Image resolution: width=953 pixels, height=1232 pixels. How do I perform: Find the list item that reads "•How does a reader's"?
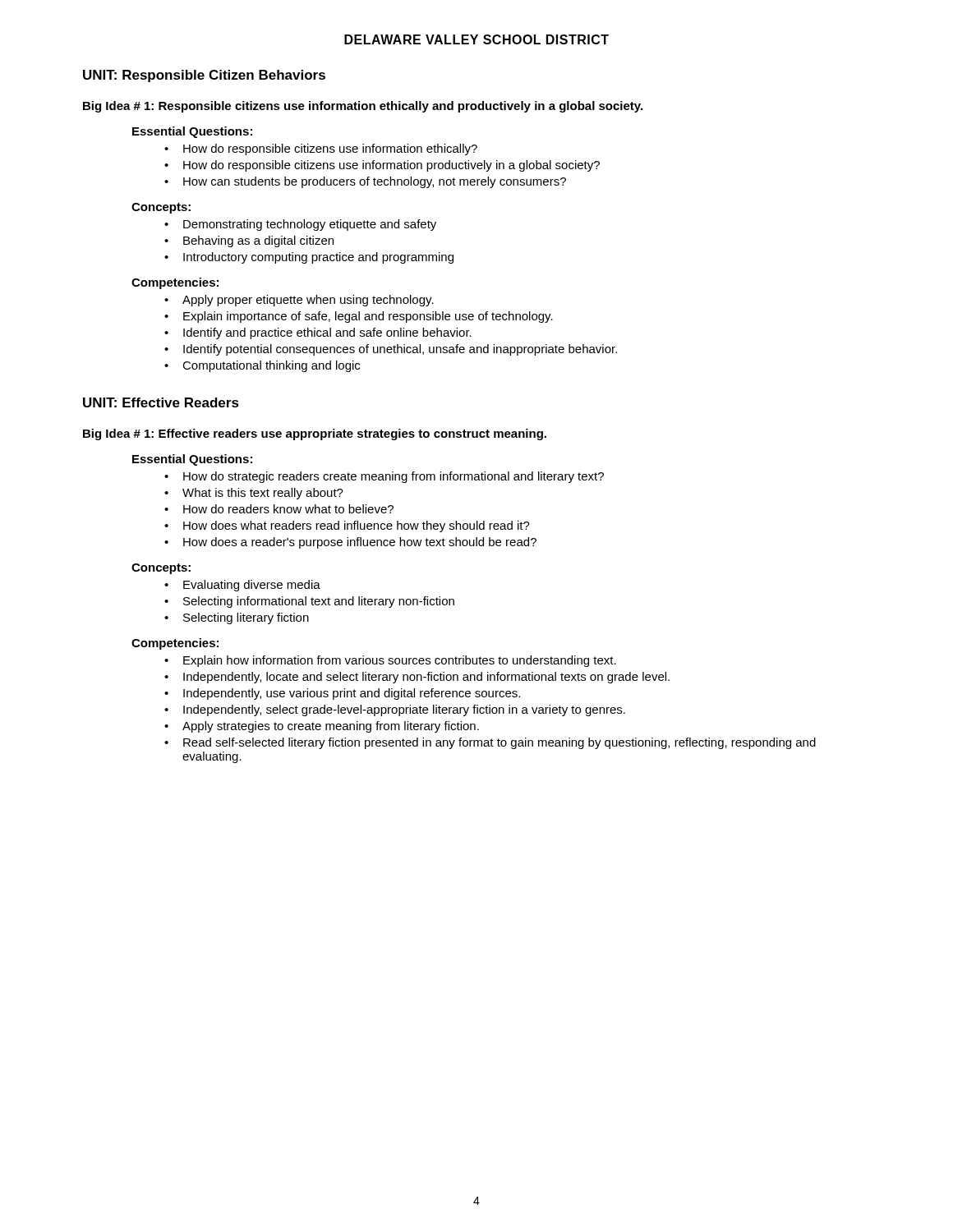tap(351, 542)
